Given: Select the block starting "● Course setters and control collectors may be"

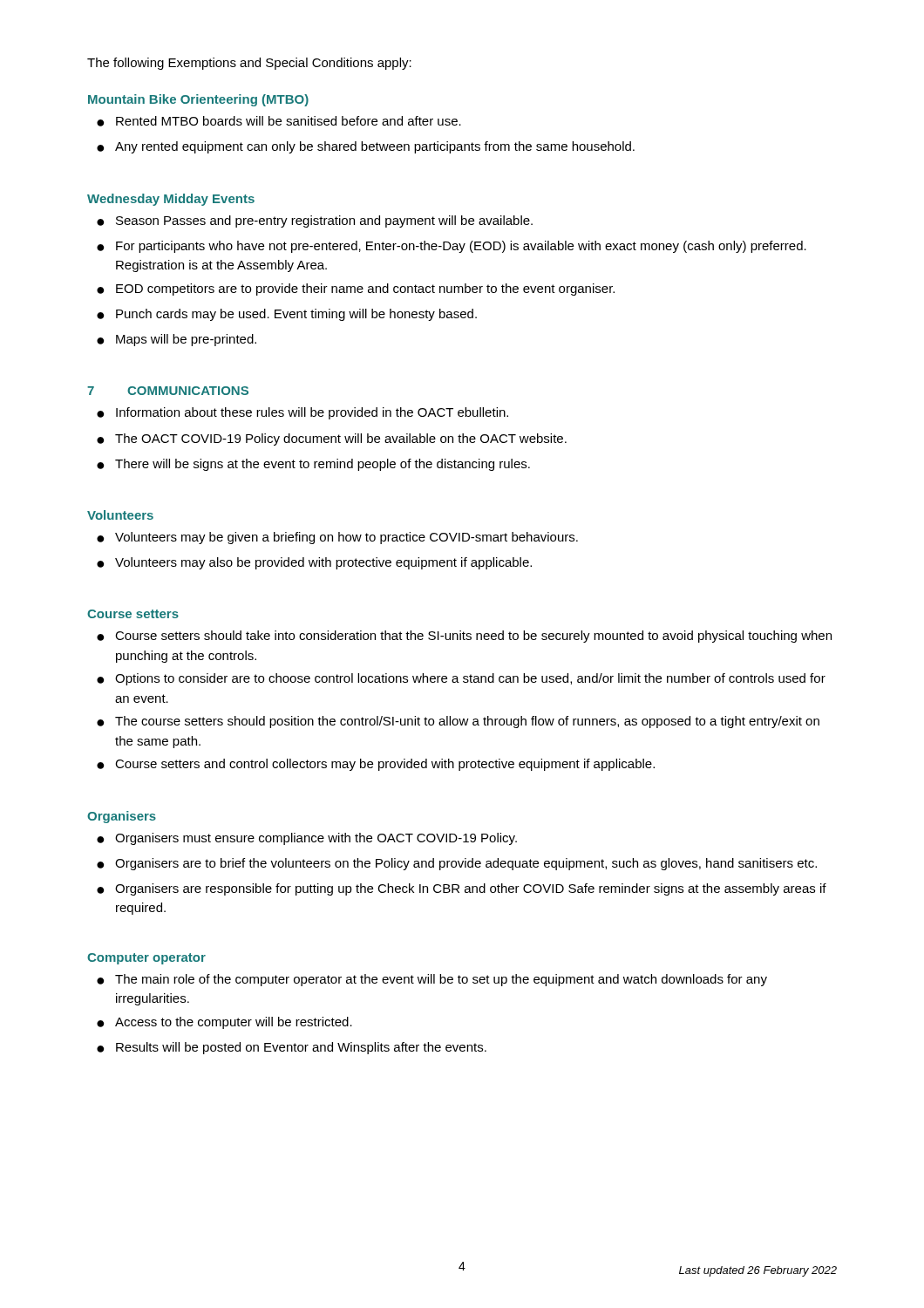Looking at the screenshot, I should click(x=466, y=766).
